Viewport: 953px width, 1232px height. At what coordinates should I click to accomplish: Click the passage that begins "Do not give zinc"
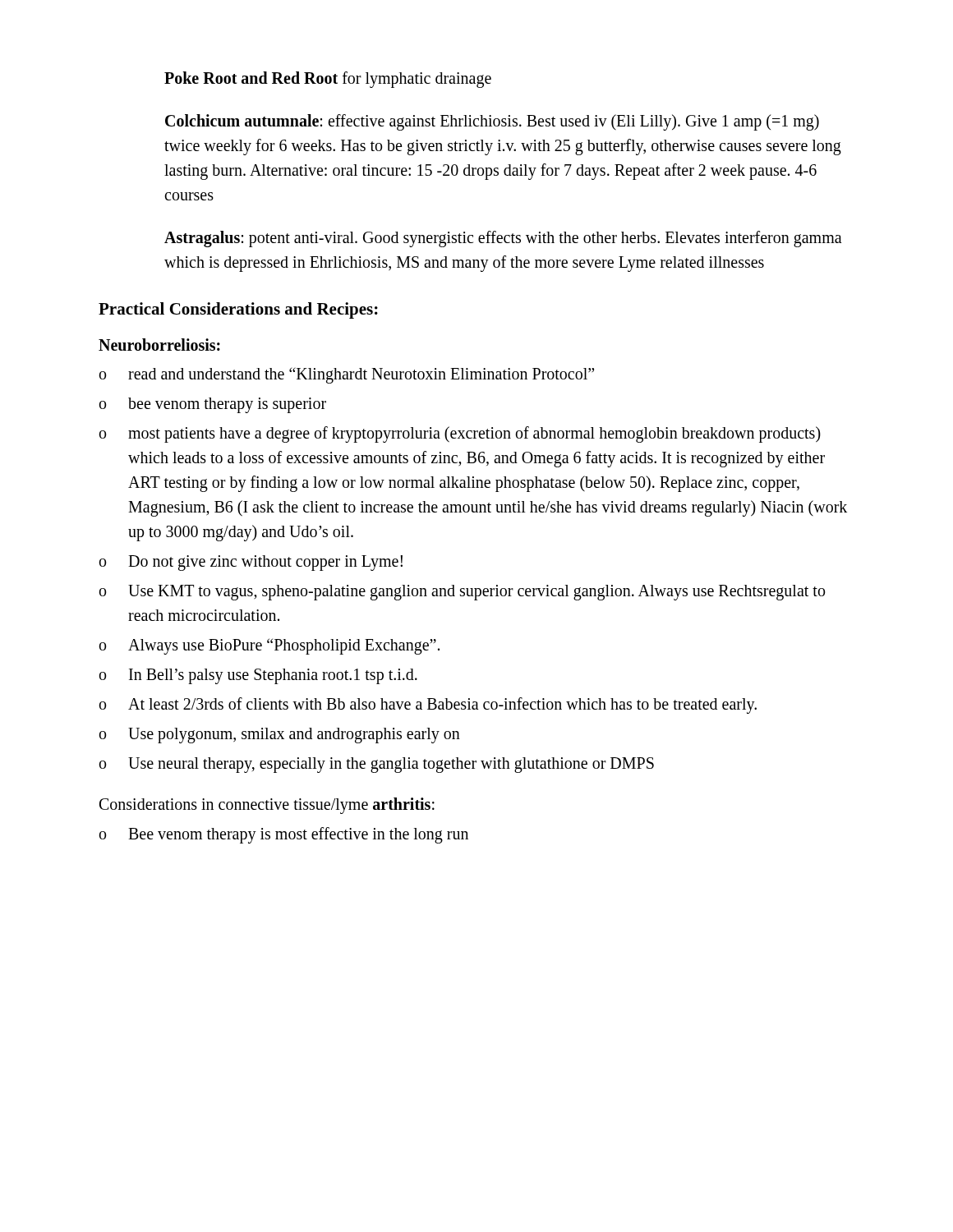click(251, 563)
